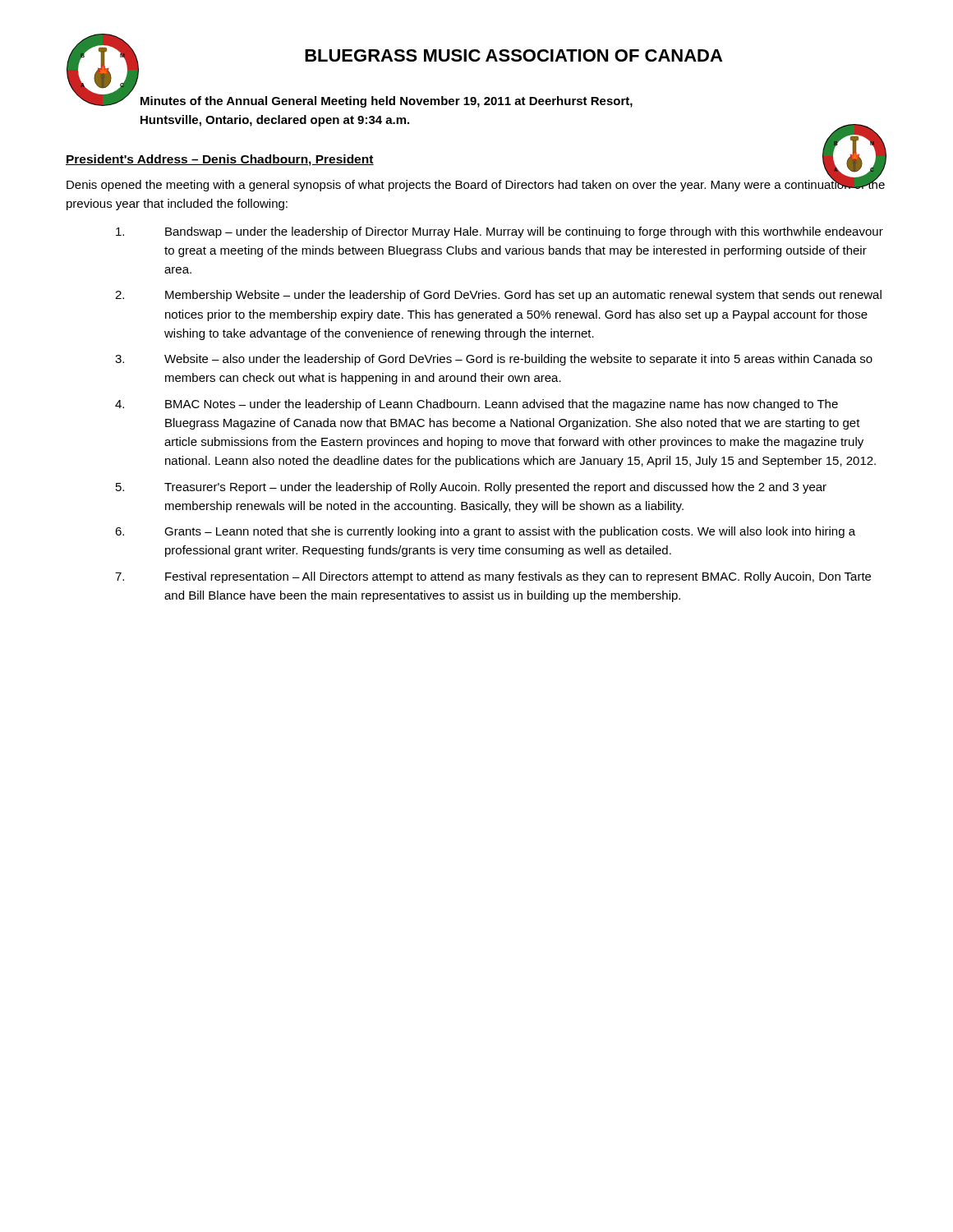This screenshot has height=1232, width=953.
Task: Click on the text block containing "Denis opened the"
Action: [475, 194]
